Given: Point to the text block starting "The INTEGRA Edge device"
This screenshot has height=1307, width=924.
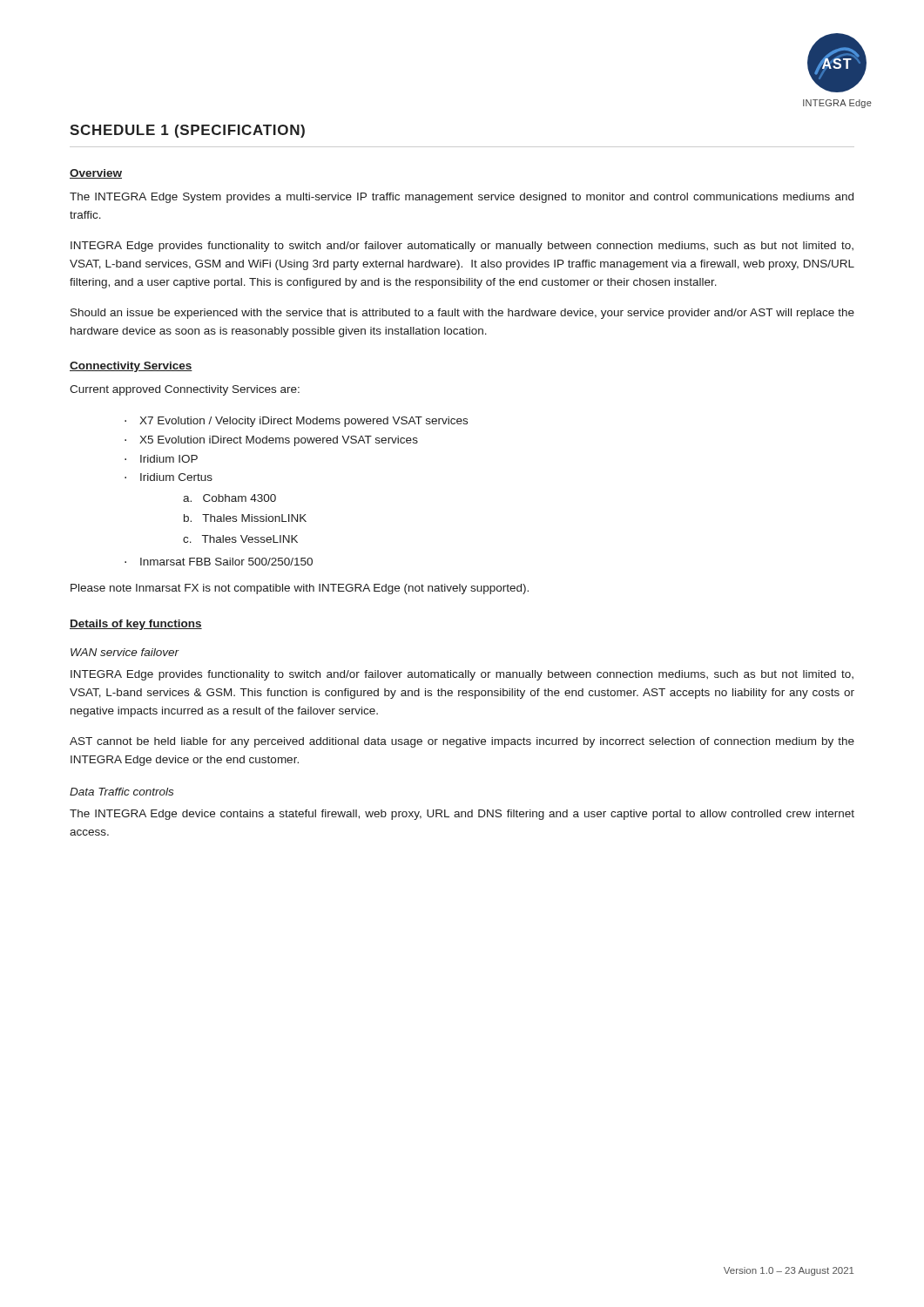Looking at the screenshot, I should (462, 822).
